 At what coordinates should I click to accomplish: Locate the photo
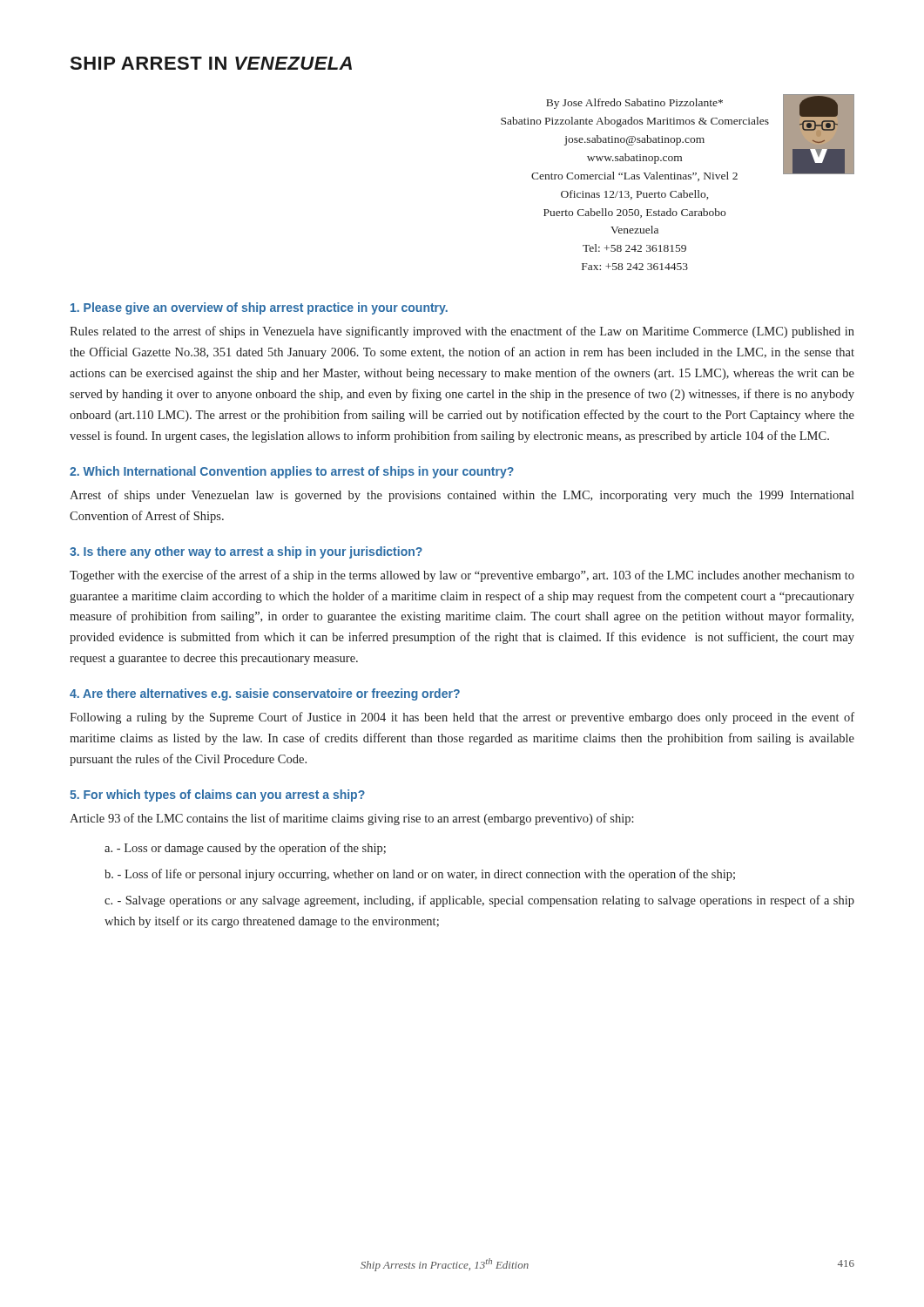tap(819, 134)
